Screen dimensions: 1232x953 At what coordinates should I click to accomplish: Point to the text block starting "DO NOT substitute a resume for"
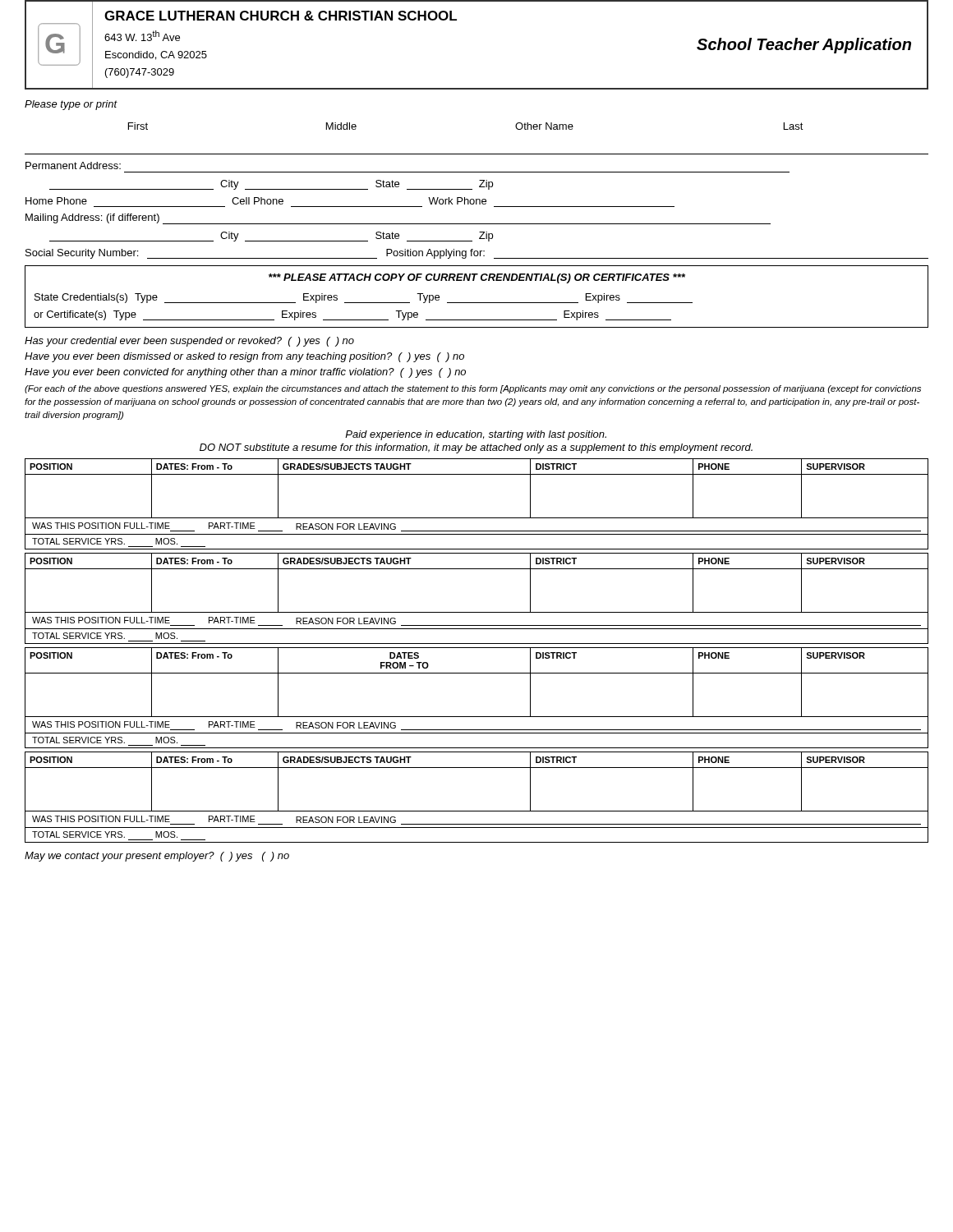[x=476, y=447]
